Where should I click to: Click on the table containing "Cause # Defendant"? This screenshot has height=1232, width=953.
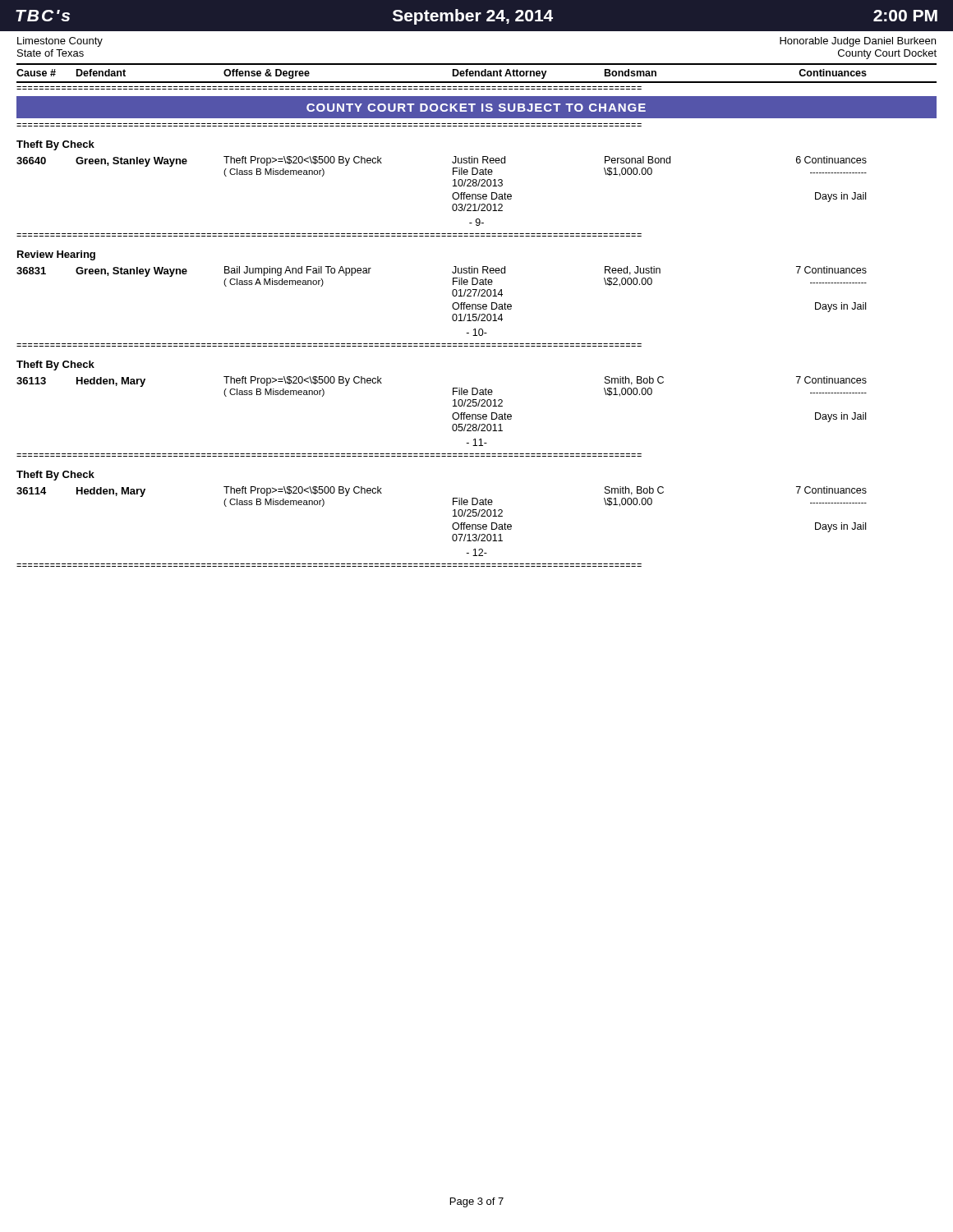[x=476, y=73]
